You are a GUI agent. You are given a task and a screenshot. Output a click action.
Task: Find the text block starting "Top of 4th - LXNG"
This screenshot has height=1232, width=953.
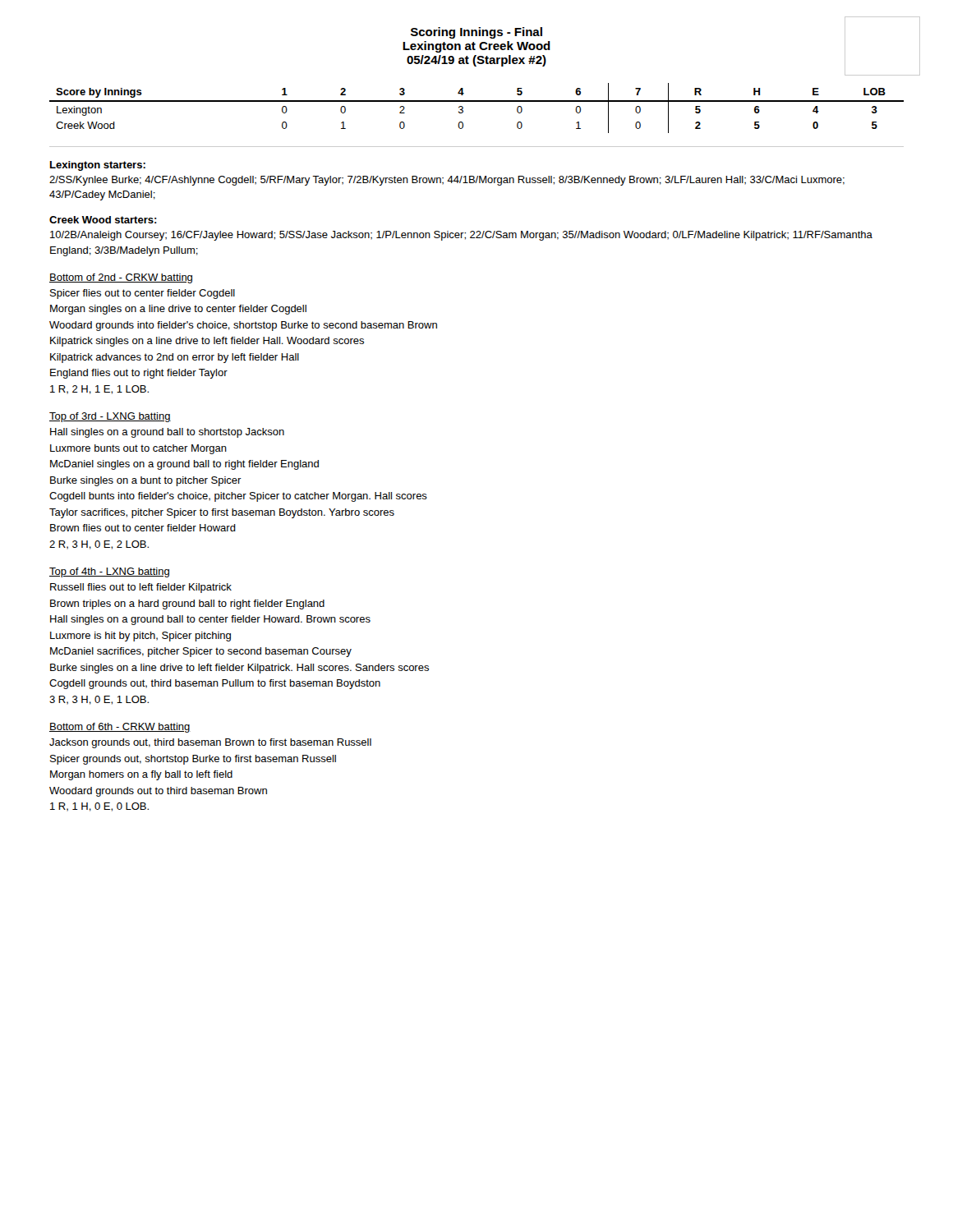[109, 572]
